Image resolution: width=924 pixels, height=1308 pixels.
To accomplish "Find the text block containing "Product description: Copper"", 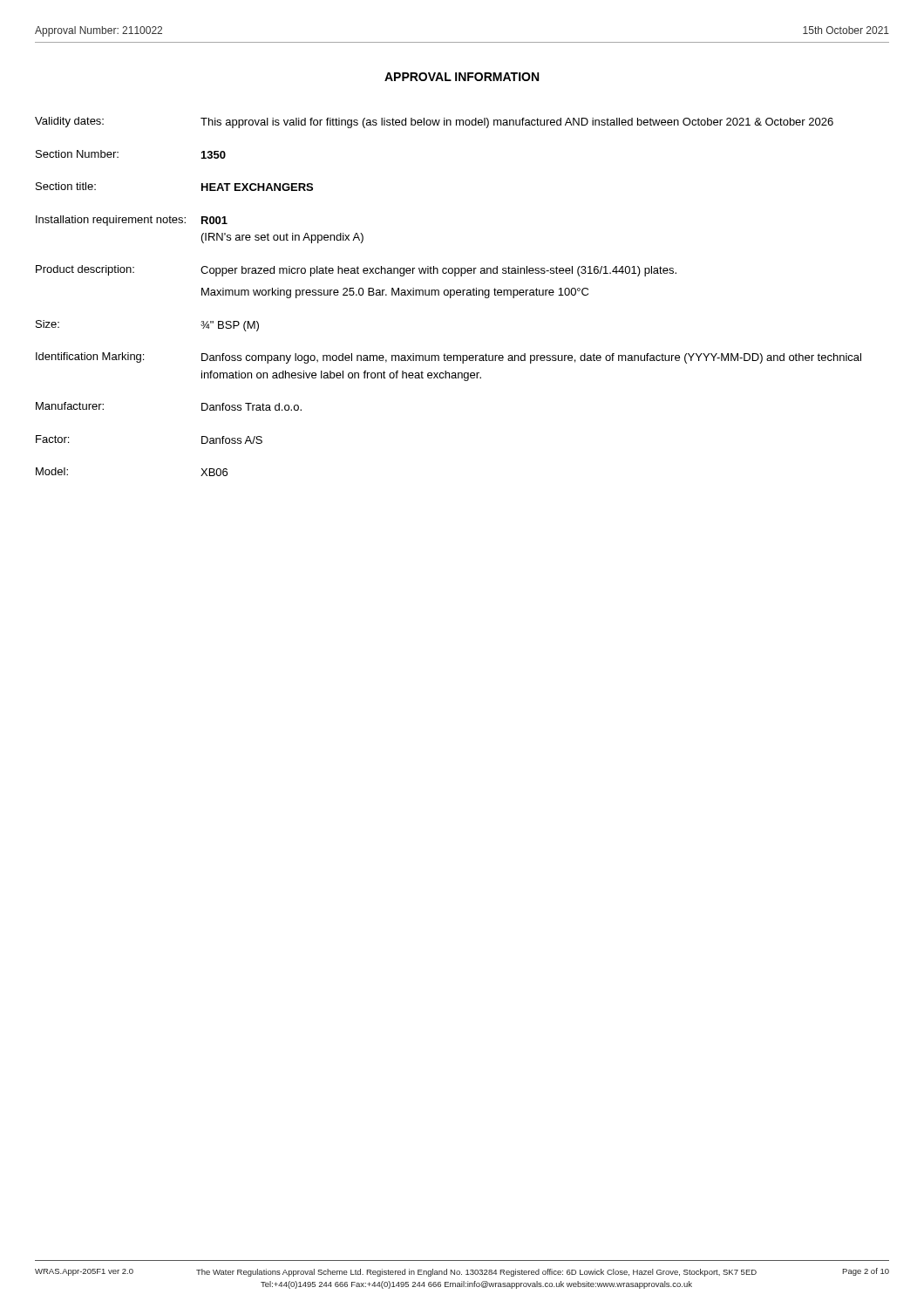I will coord(462,281).
